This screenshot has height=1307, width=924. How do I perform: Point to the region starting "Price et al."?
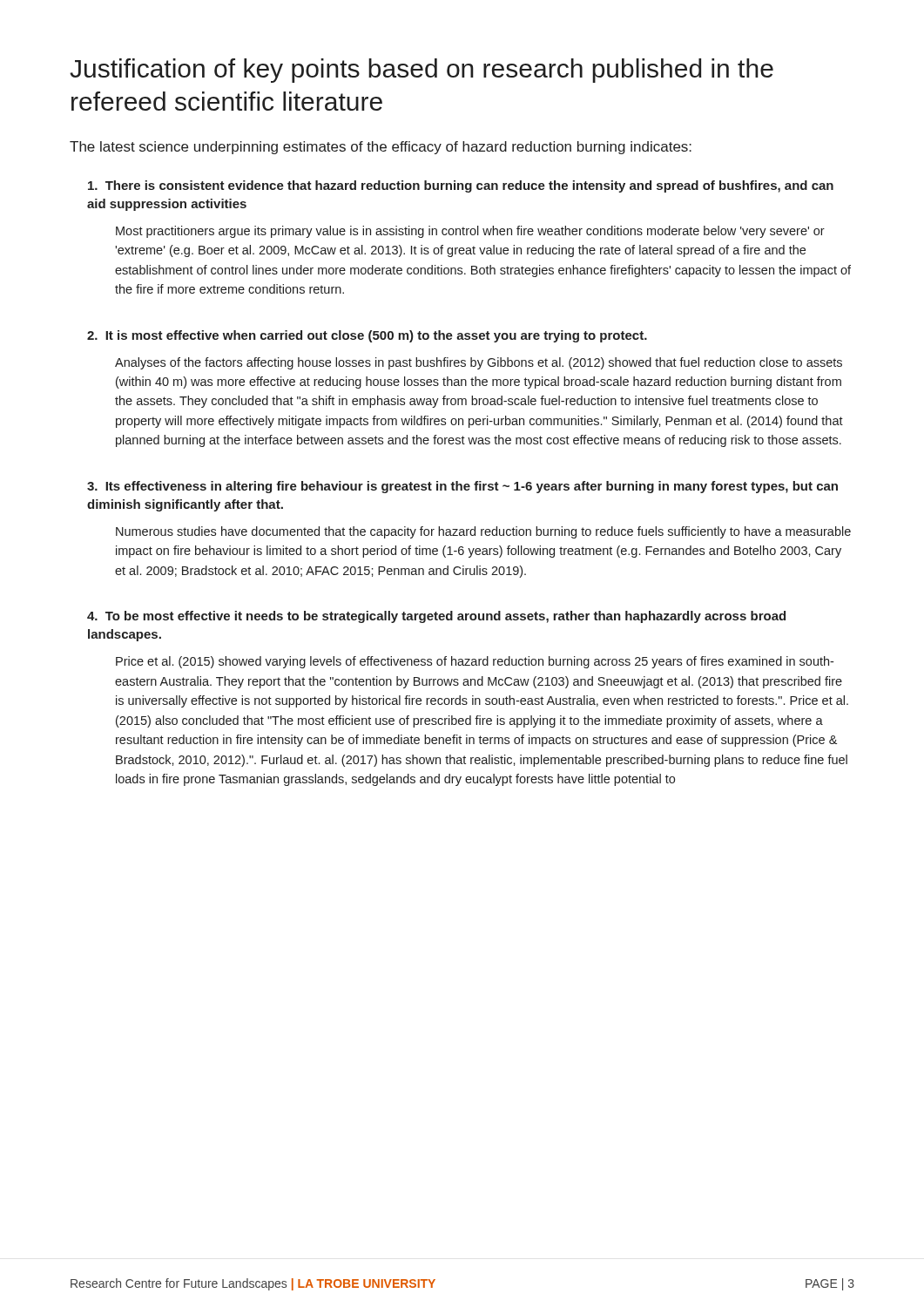point(482,720)
